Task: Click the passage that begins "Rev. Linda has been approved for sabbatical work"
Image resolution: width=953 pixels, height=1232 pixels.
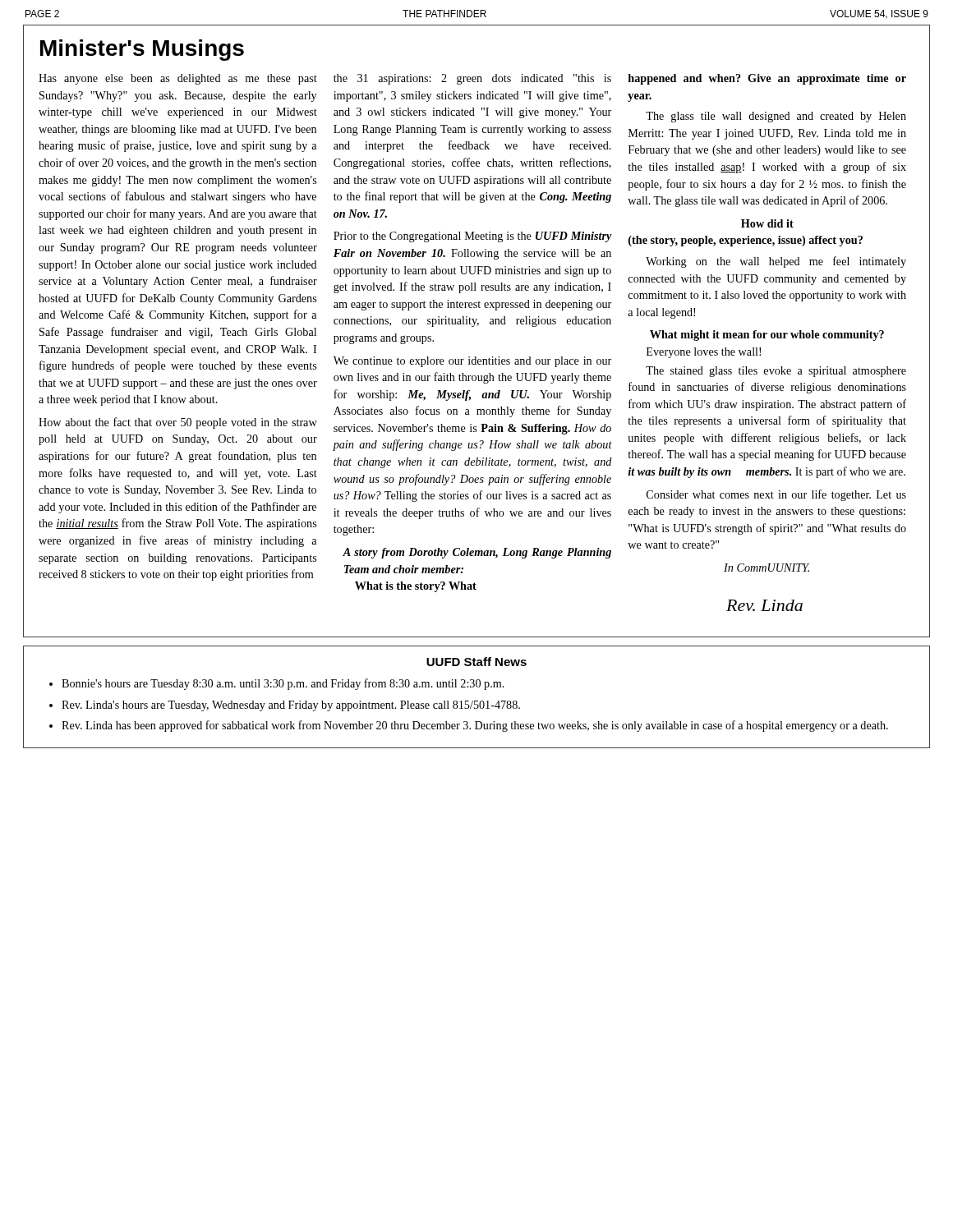Action: click(475, 725)
